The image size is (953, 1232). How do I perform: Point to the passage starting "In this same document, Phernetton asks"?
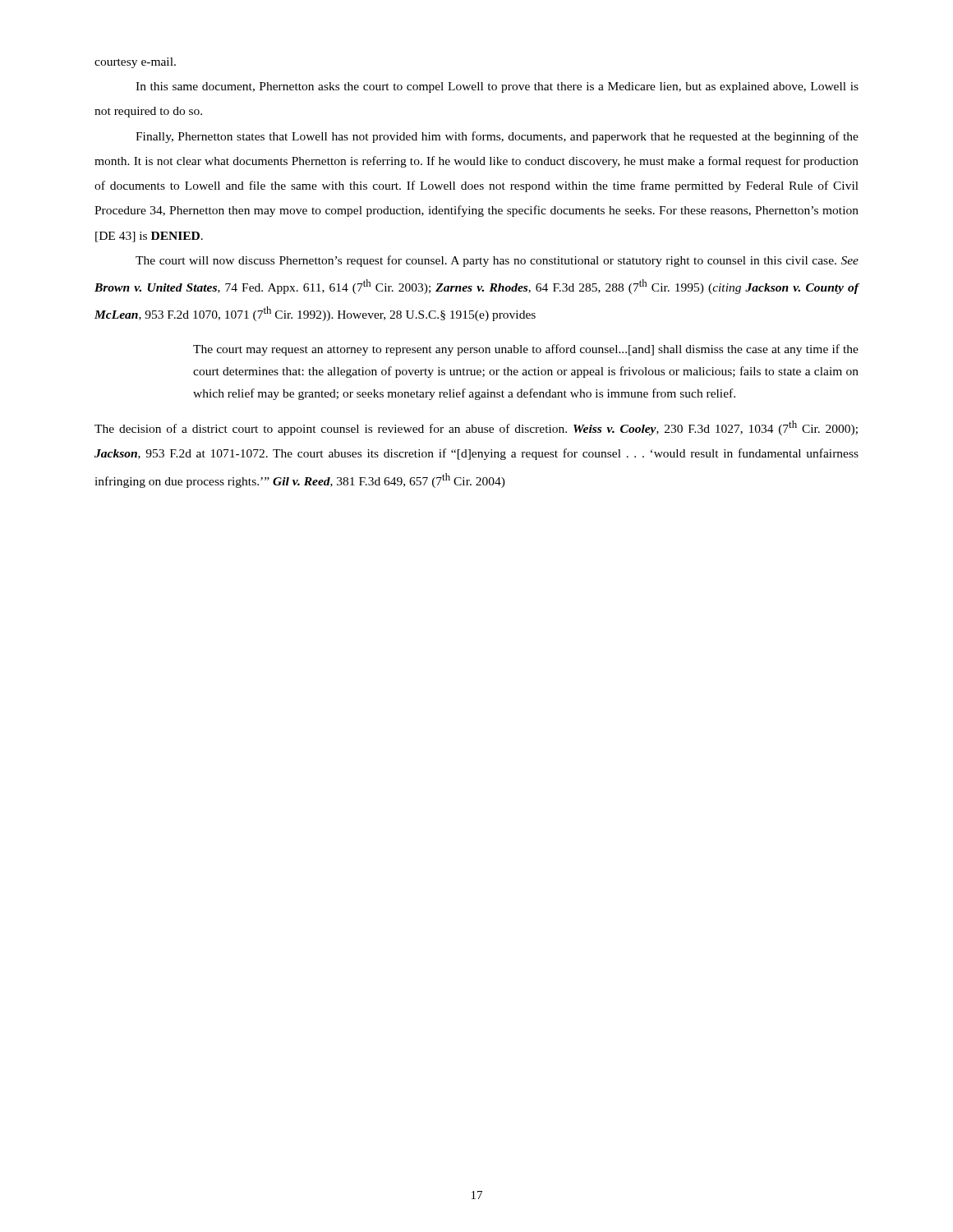(x=476, y=98)
